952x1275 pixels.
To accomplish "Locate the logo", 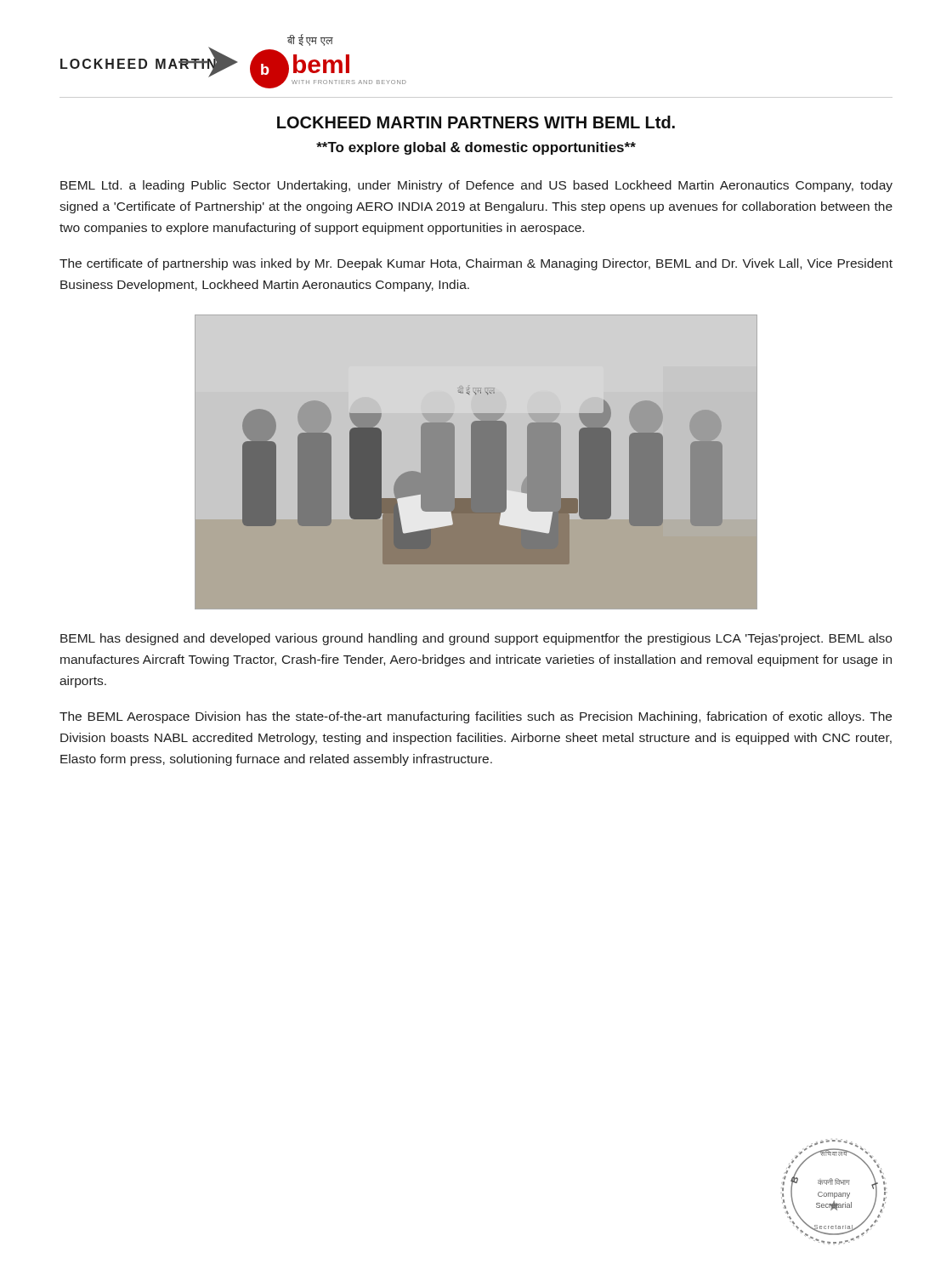I will click(476, 61).
